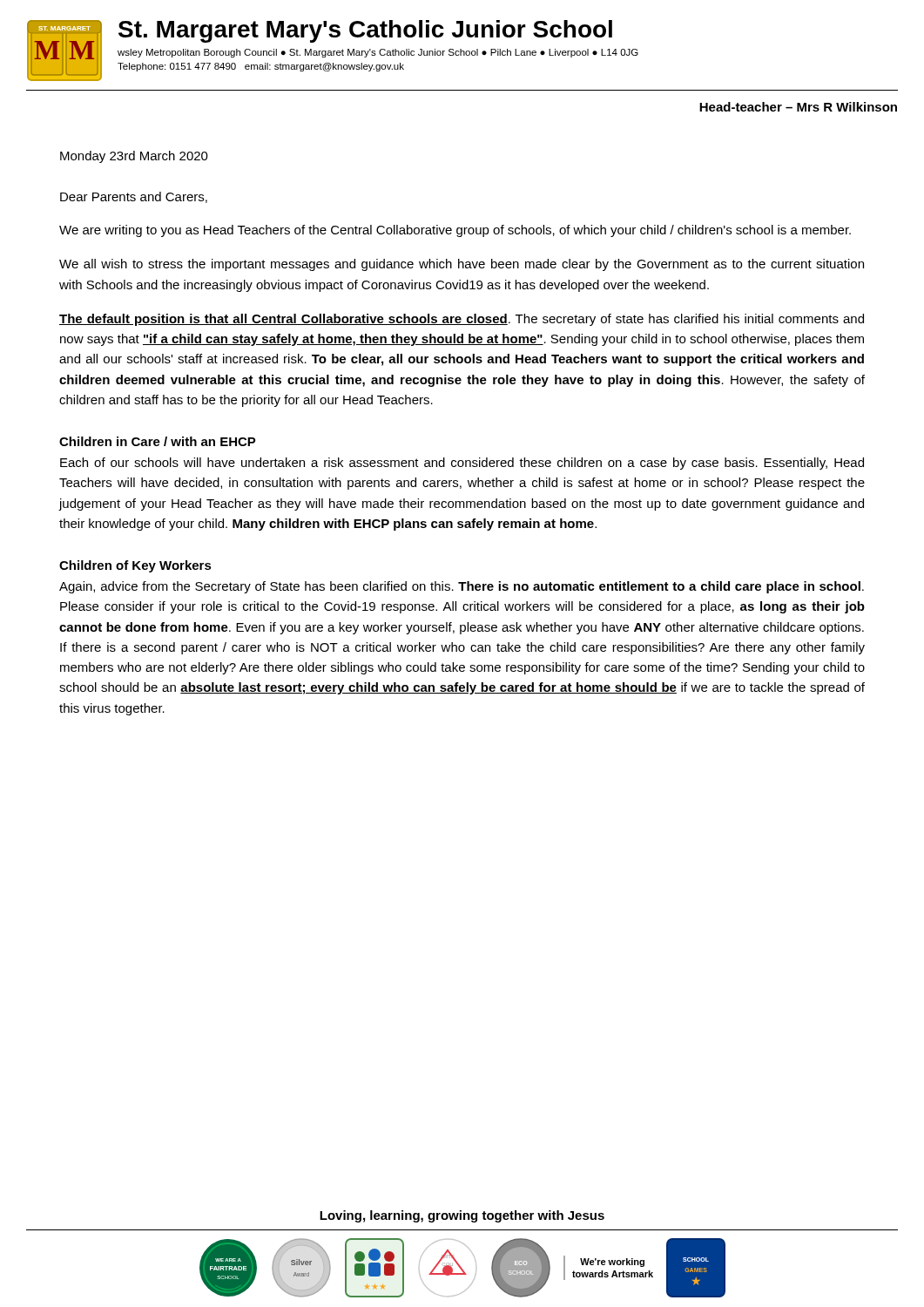
Task: Click on the section header that says "Children in Care / with an"
Action: coord(158,441)
